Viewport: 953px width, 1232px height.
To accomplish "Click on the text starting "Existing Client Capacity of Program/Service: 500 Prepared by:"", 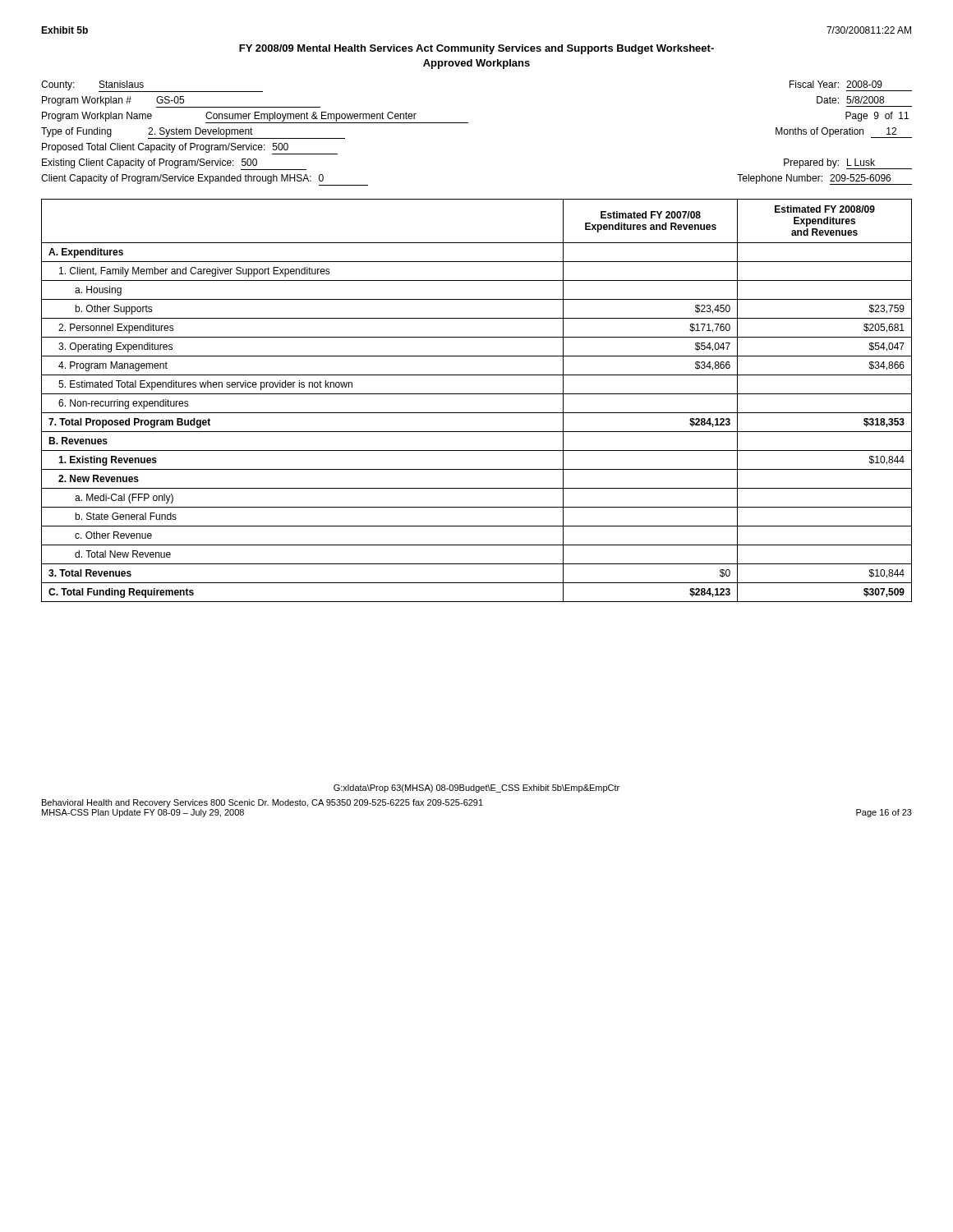I will pyautogui.click(x=169, y=164).
